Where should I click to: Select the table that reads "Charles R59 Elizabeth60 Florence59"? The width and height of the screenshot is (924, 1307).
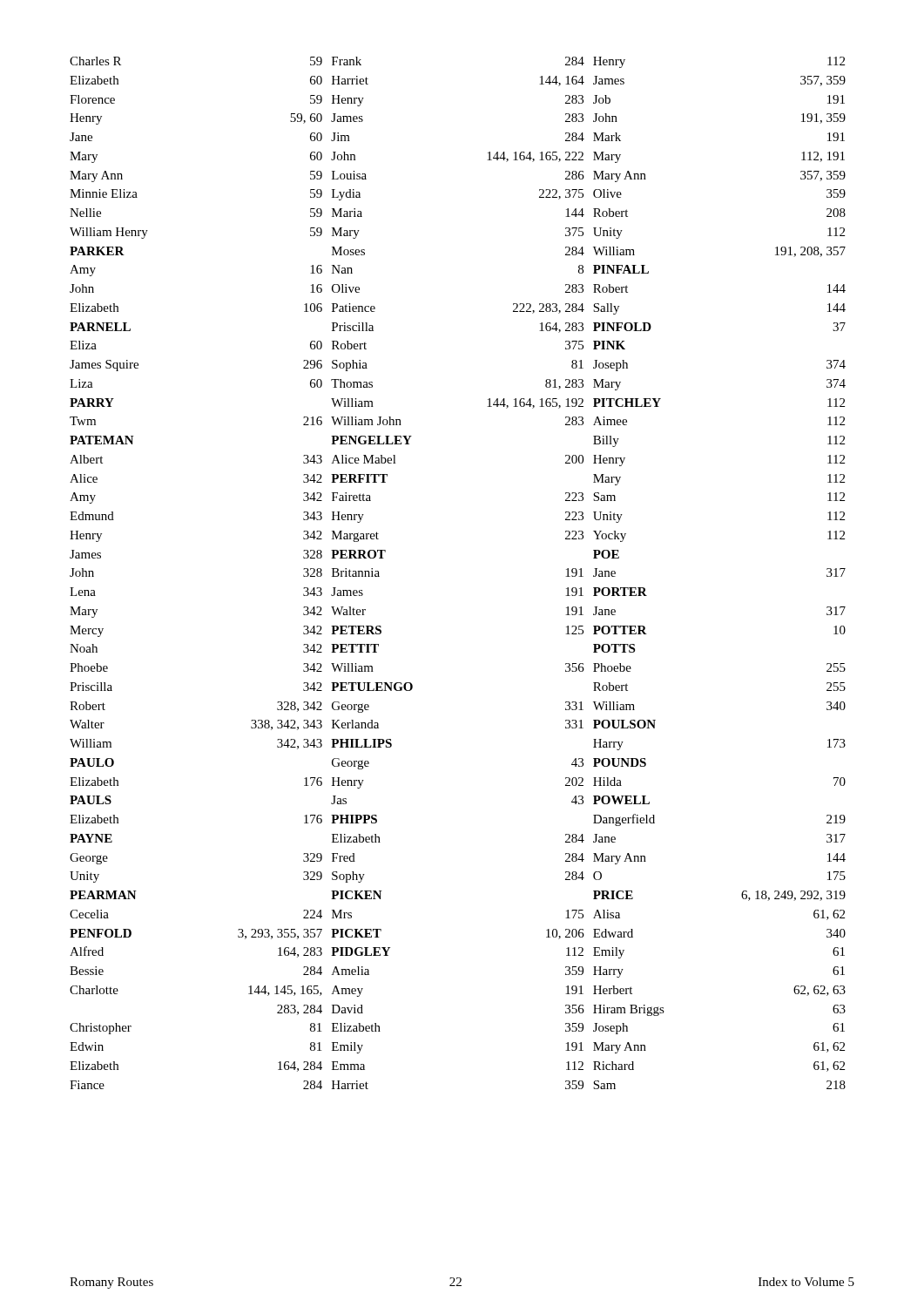pyautogui.click(x=462, y=573)
